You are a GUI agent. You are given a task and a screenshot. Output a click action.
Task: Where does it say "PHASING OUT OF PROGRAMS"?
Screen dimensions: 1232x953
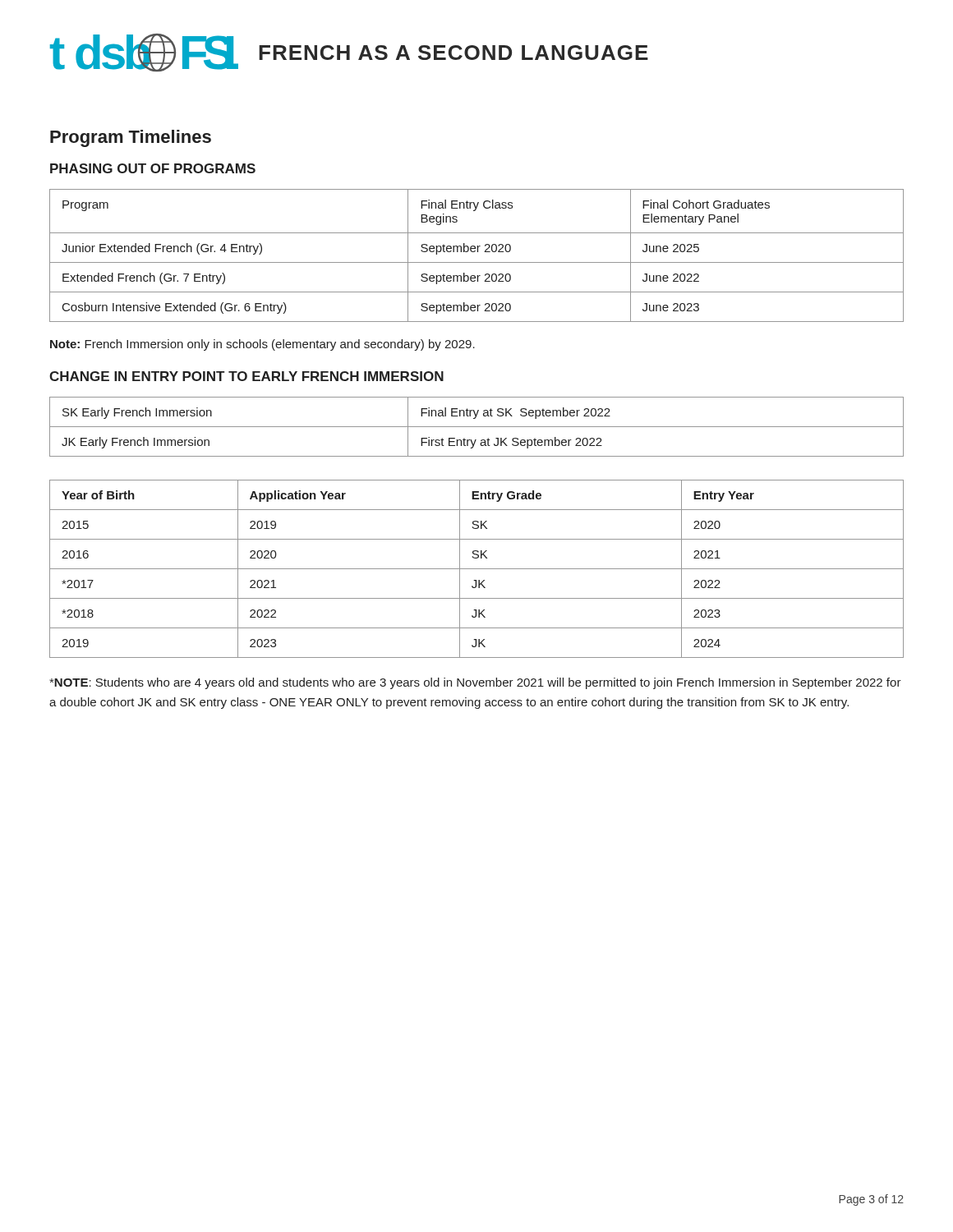[x=152, y=169]
